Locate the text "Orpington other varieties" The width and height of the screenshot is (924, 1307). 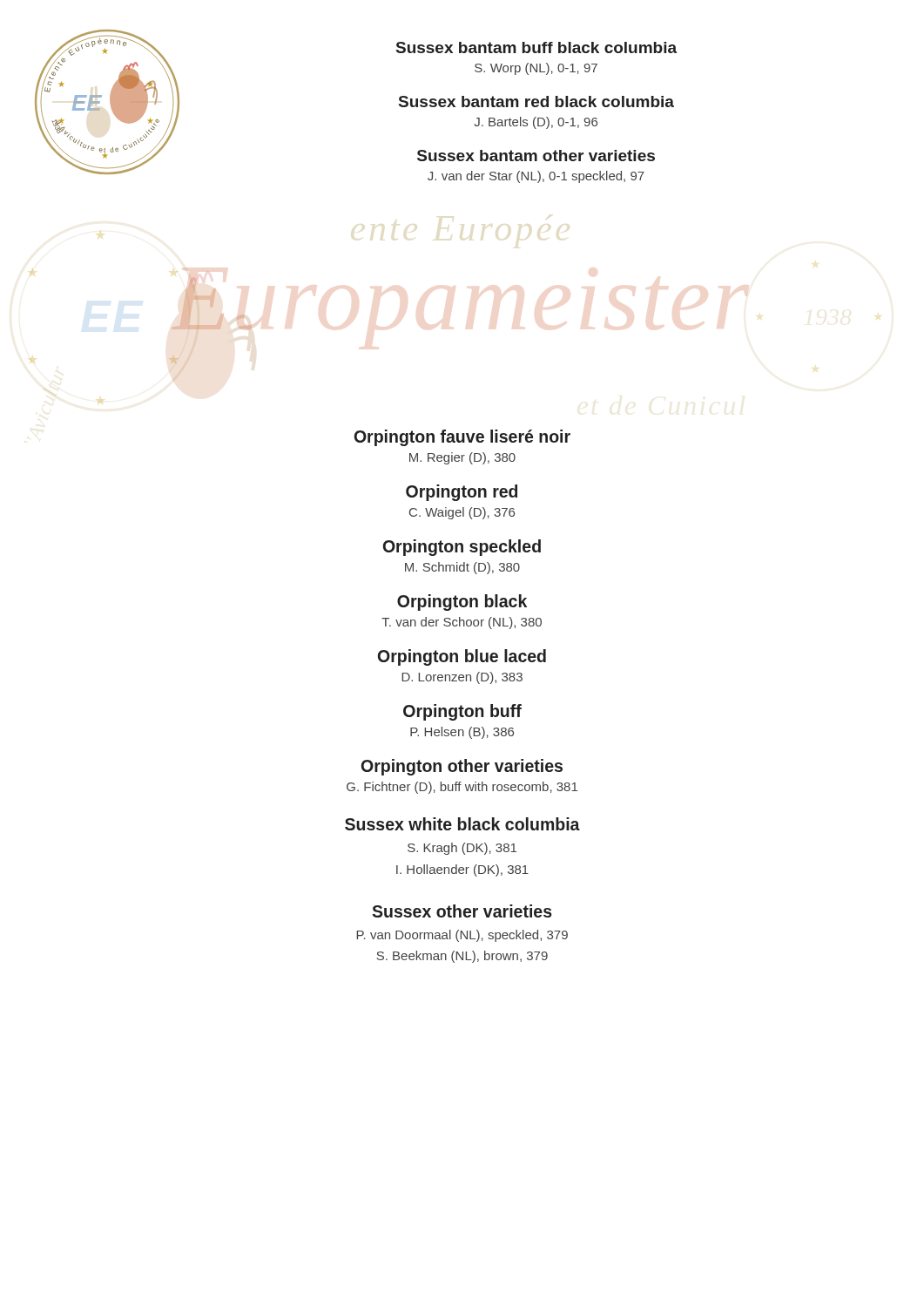click(x=462, y=766)
